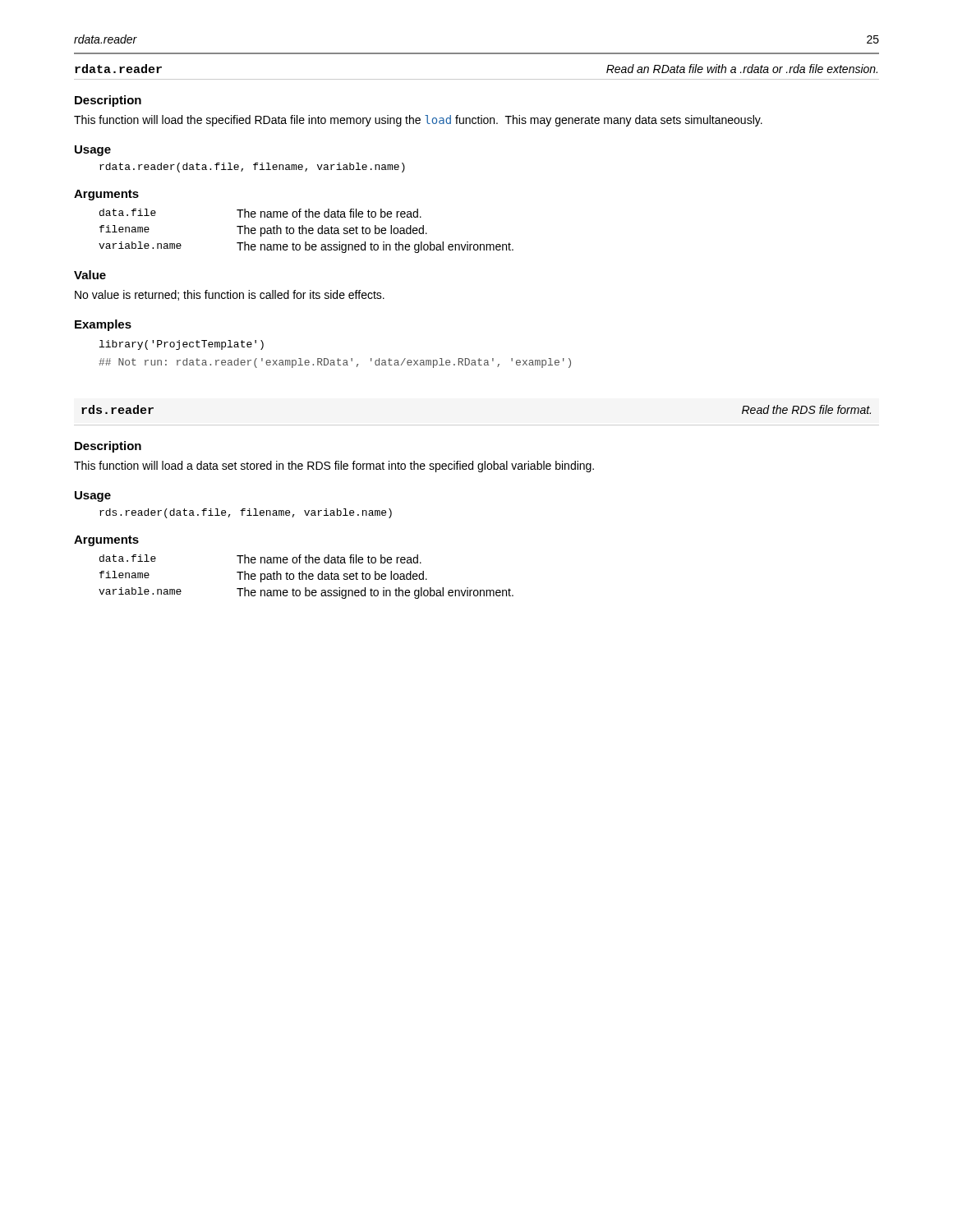Select the text block starting "rdata.reader(data.file, filename, variable.name)"
Viewport: 953px width, 1232px height.
(252, 167)
